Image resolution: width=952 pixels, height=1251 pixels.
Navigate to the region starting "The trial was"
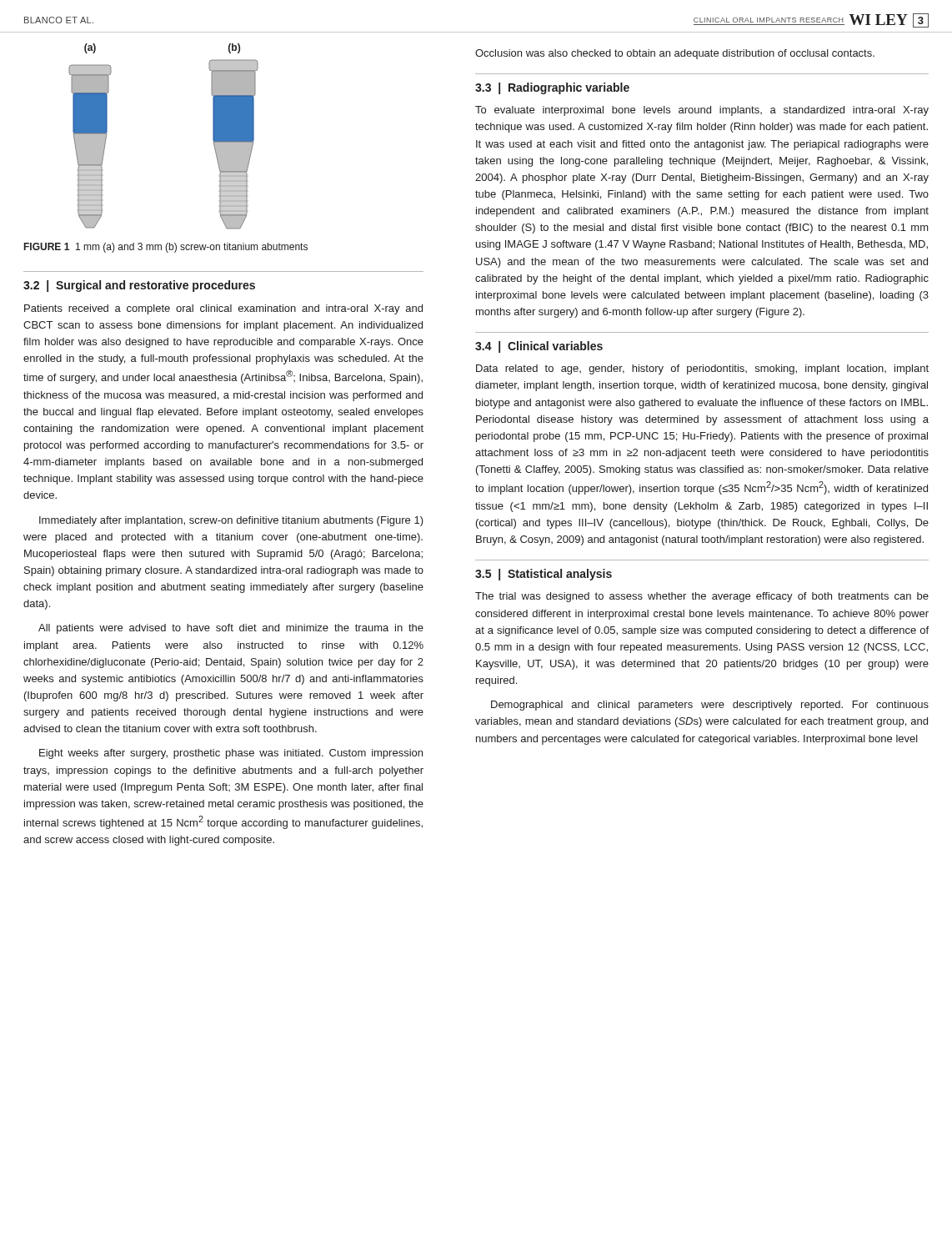[x=702, y=668]
